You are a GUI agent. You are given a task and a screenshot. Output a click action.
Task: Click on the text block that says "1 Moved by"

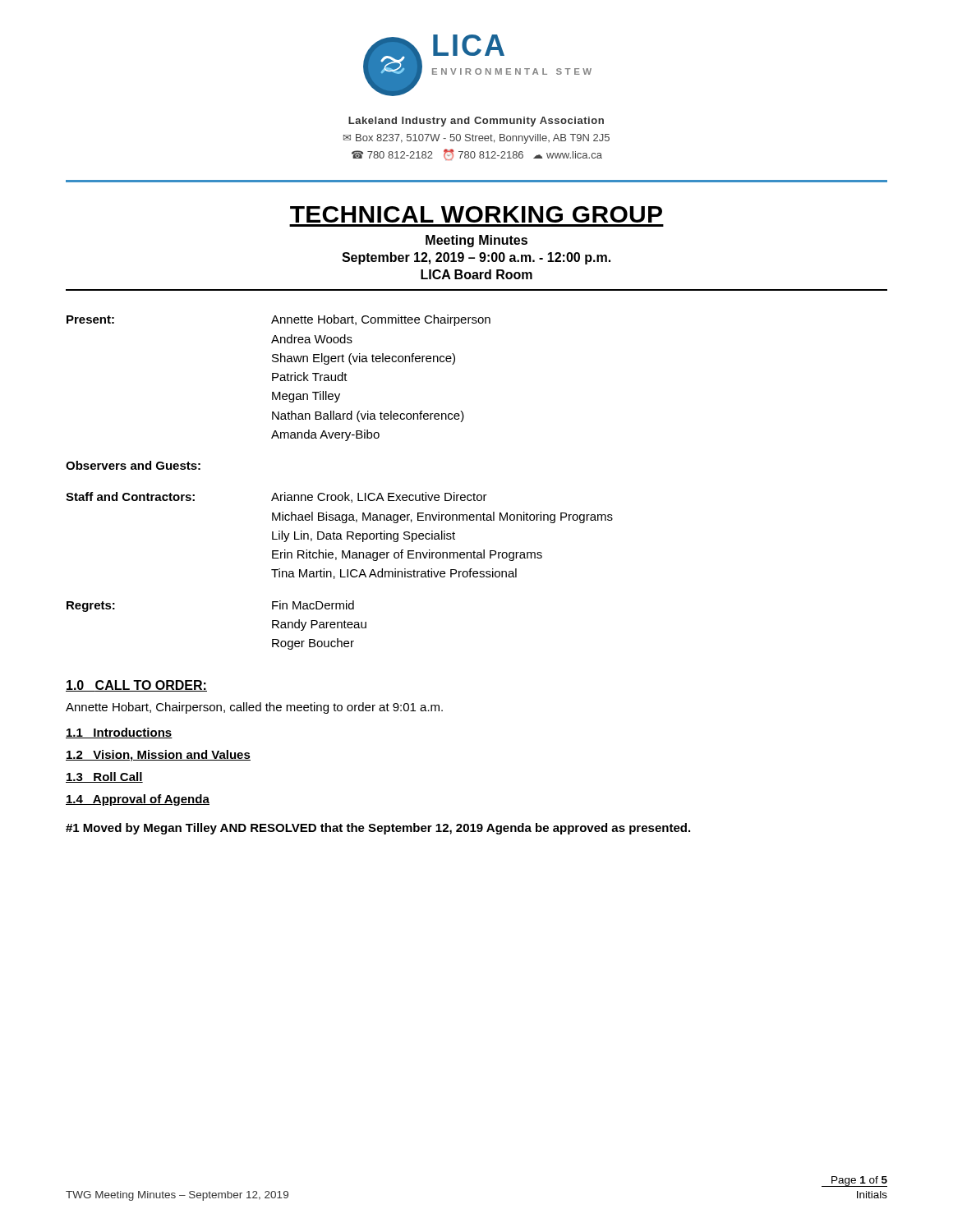(x=378, y=827)
